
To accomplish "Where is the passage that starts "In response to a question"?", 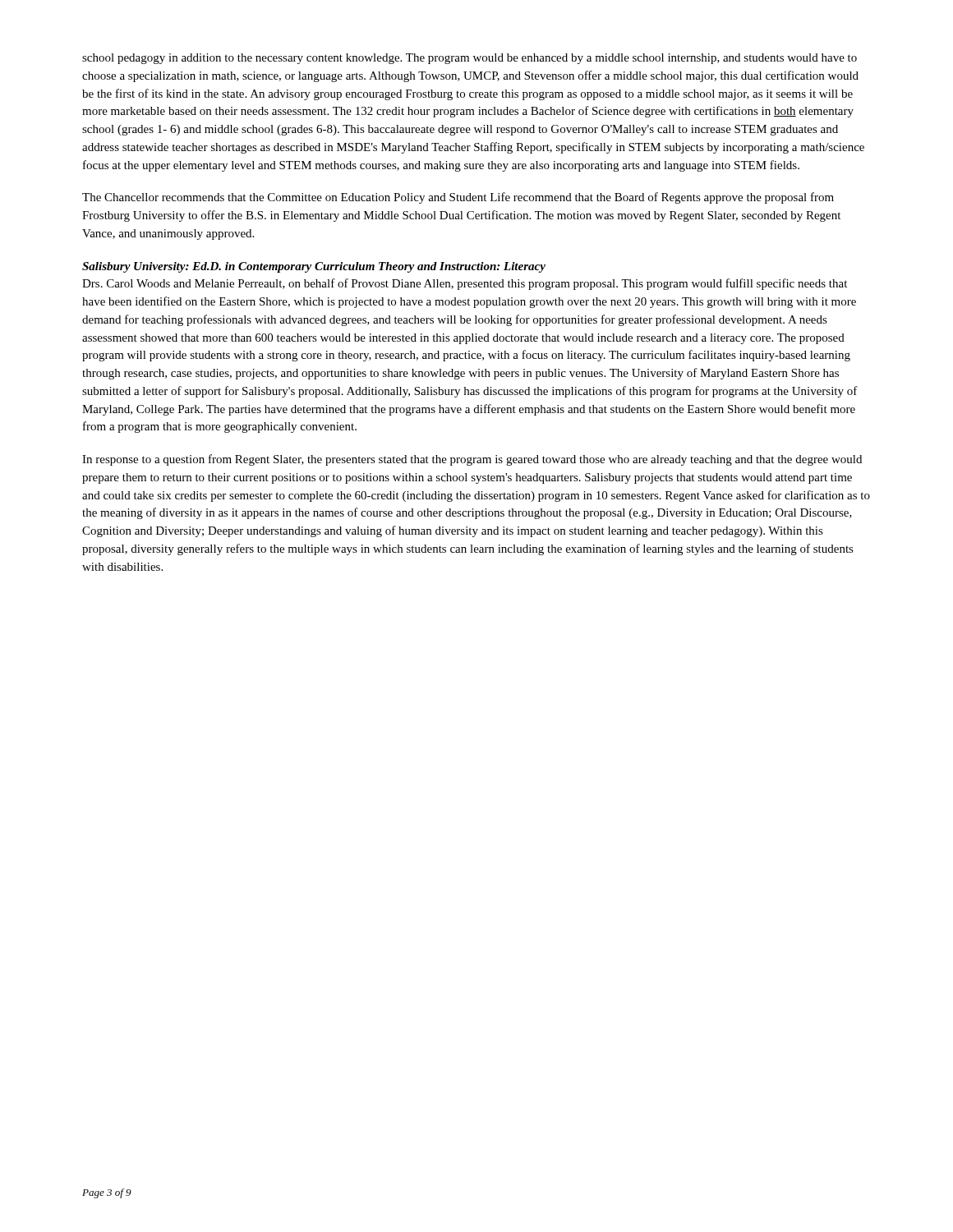I will [x=476, y=513].
